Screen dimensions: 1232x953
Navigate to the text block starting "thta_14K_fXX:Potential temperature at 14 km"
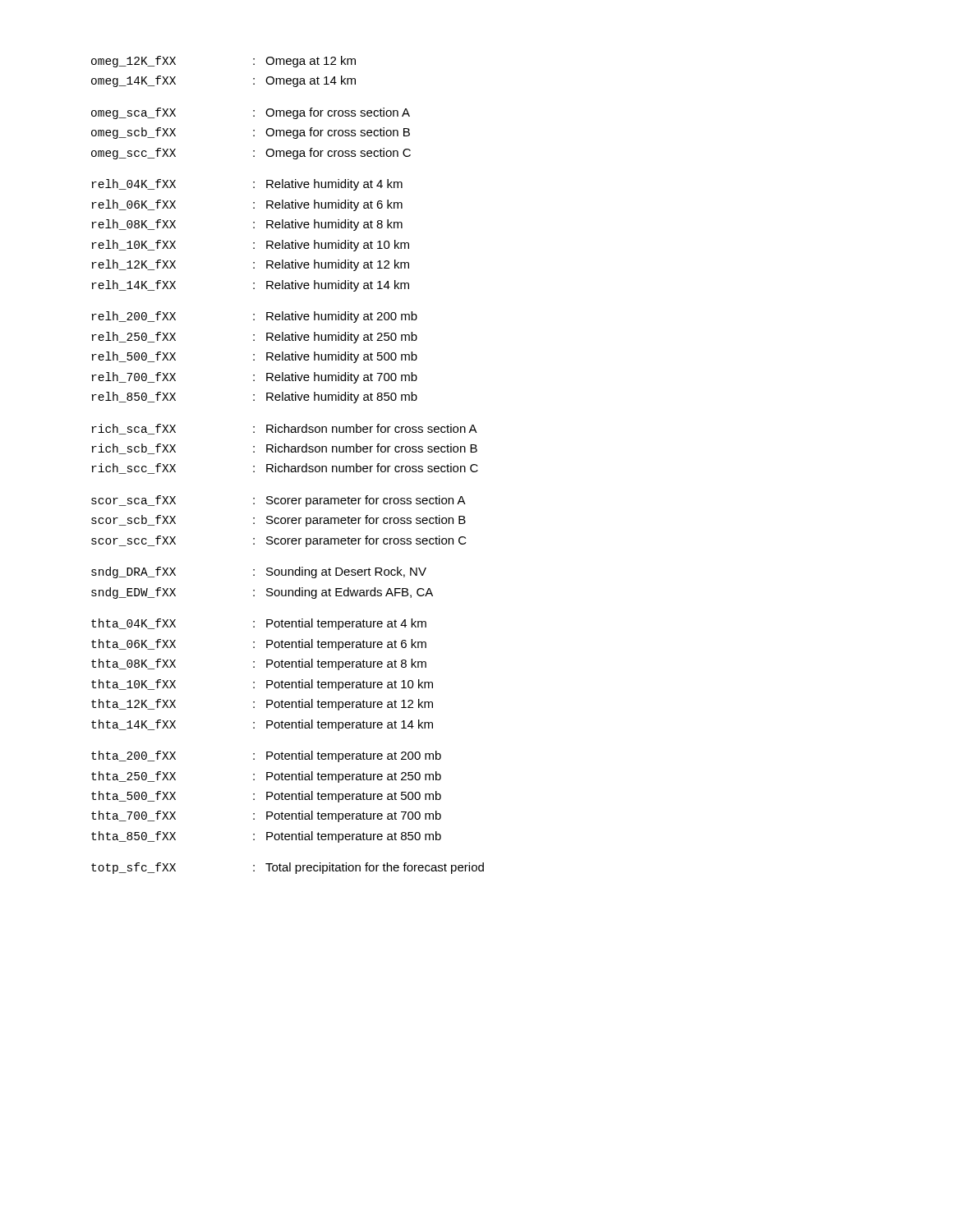[262, 724]
